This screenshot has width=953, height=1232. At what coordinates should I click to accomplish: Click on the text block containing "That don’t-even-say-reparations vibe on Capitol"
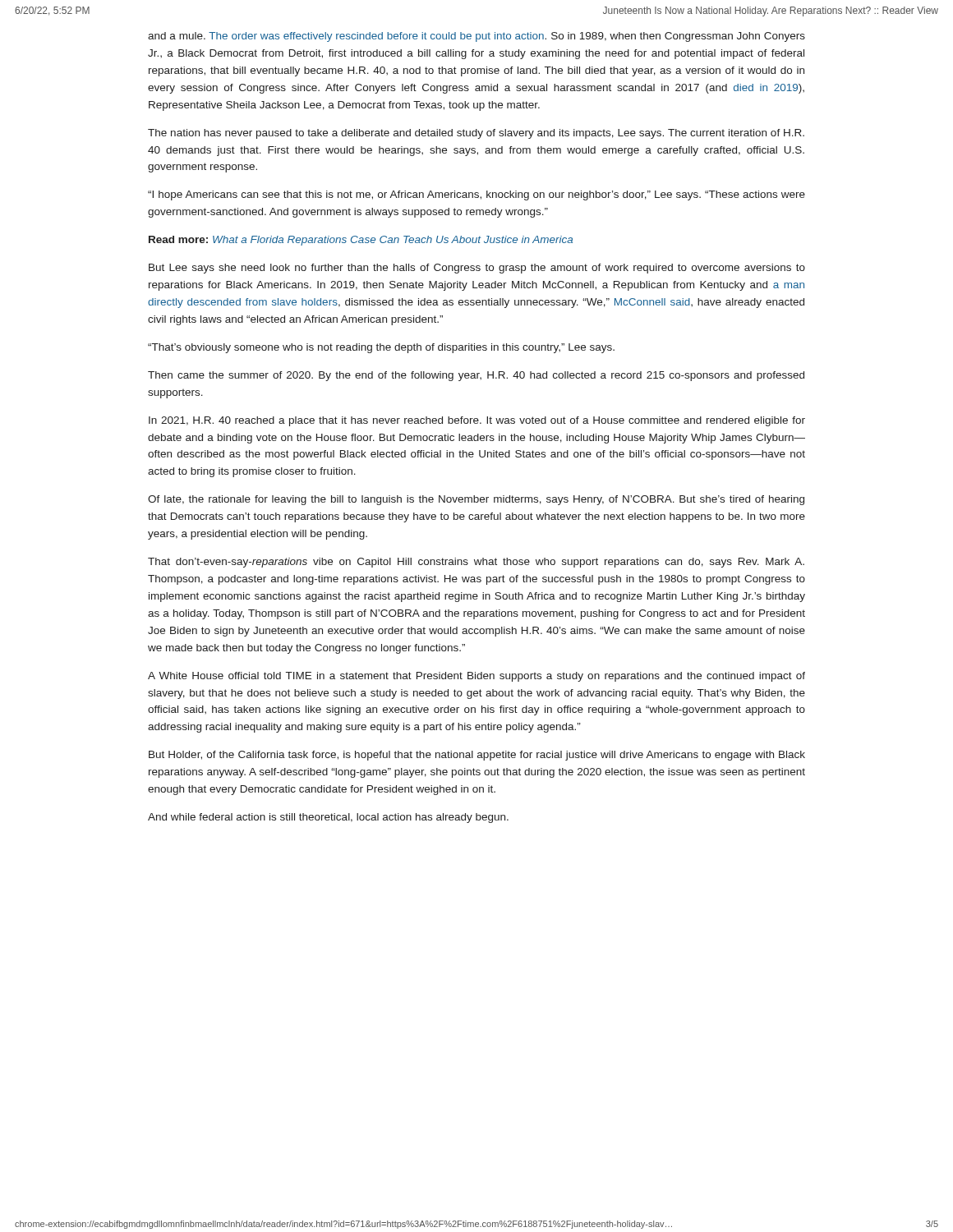point(476,605)
